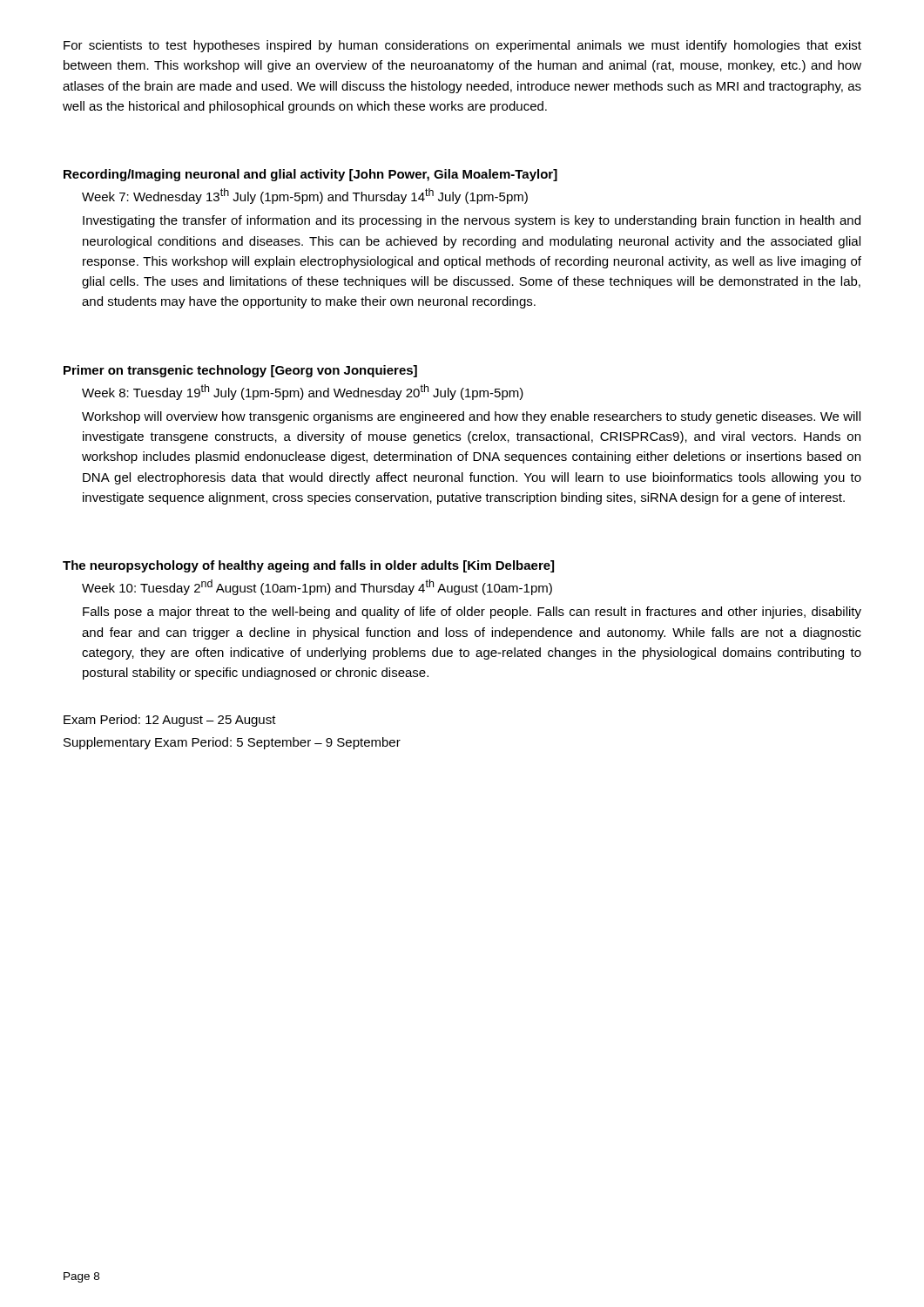Locate the section header that says "Recording/Imaging neuronal and glial activity [John"
This screenshot has width=924, height=1307.
point(310,174)
